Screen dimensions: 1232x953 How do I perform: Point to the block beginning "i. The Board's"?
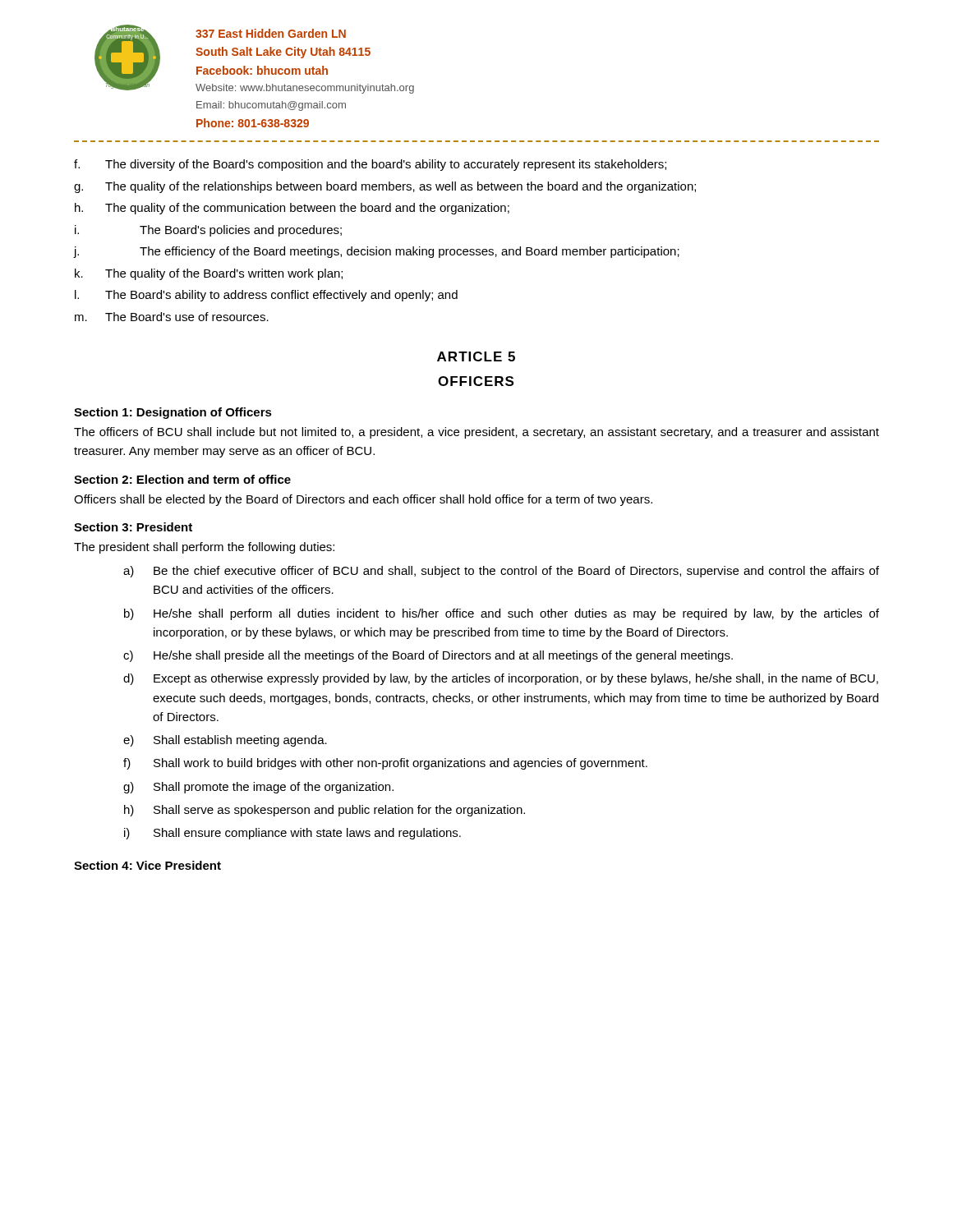coord(208,231)
